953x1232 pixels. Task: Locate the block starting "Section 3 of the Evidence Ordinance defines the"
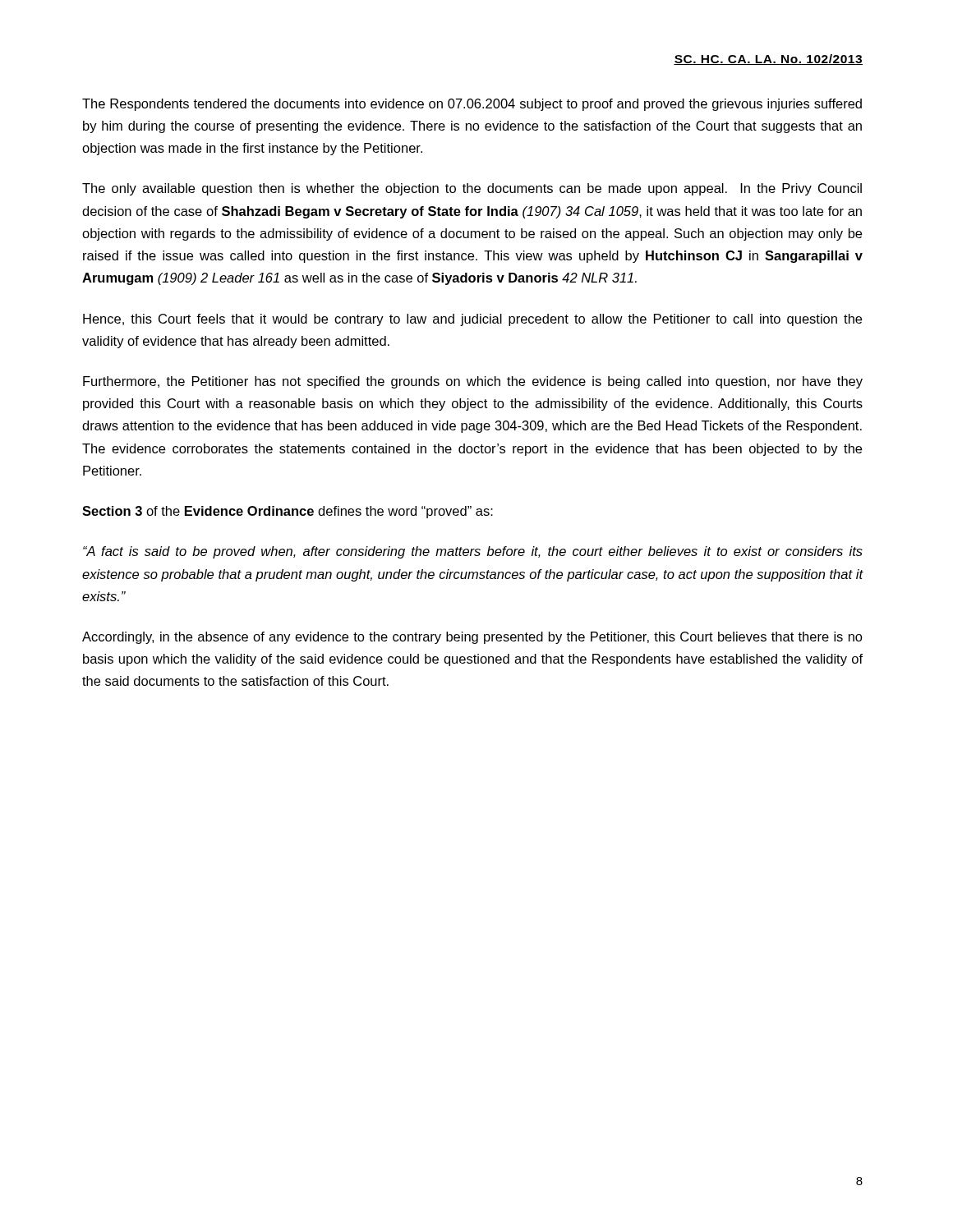288,511
